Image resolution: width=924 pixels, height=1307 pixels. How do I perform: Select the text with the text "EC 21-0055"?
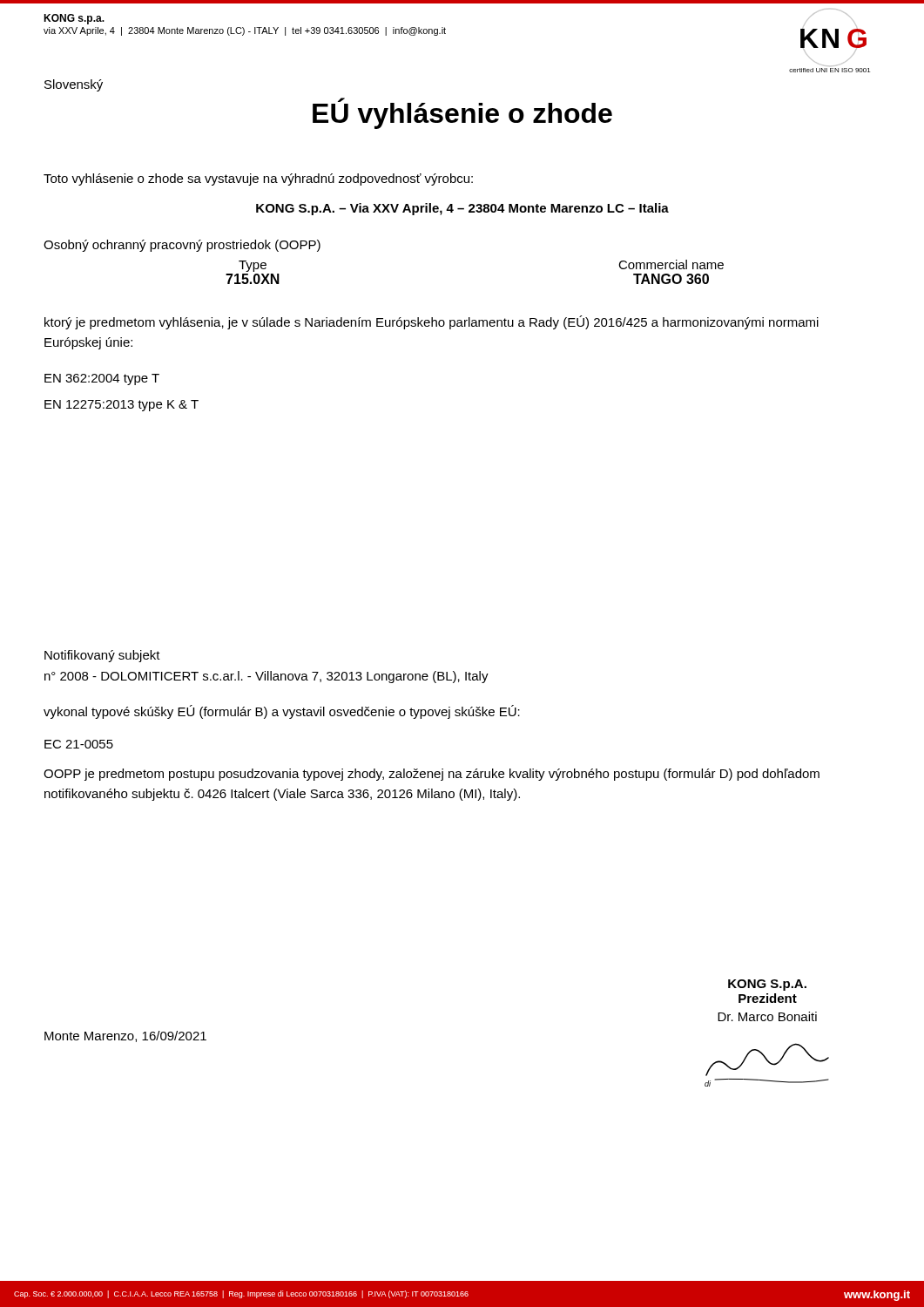78,744
